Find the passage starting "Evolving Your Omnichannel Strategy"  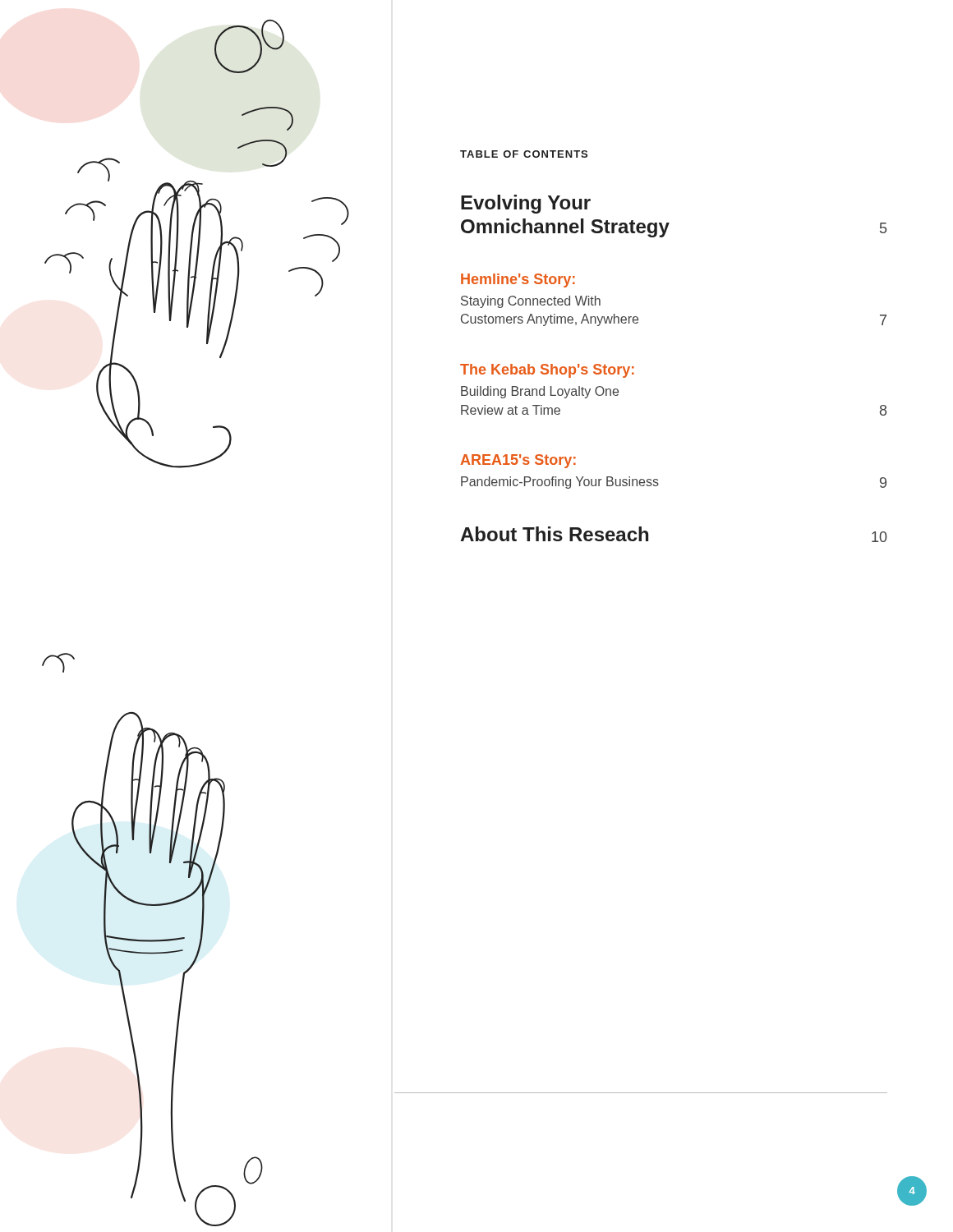pos(674,215)
